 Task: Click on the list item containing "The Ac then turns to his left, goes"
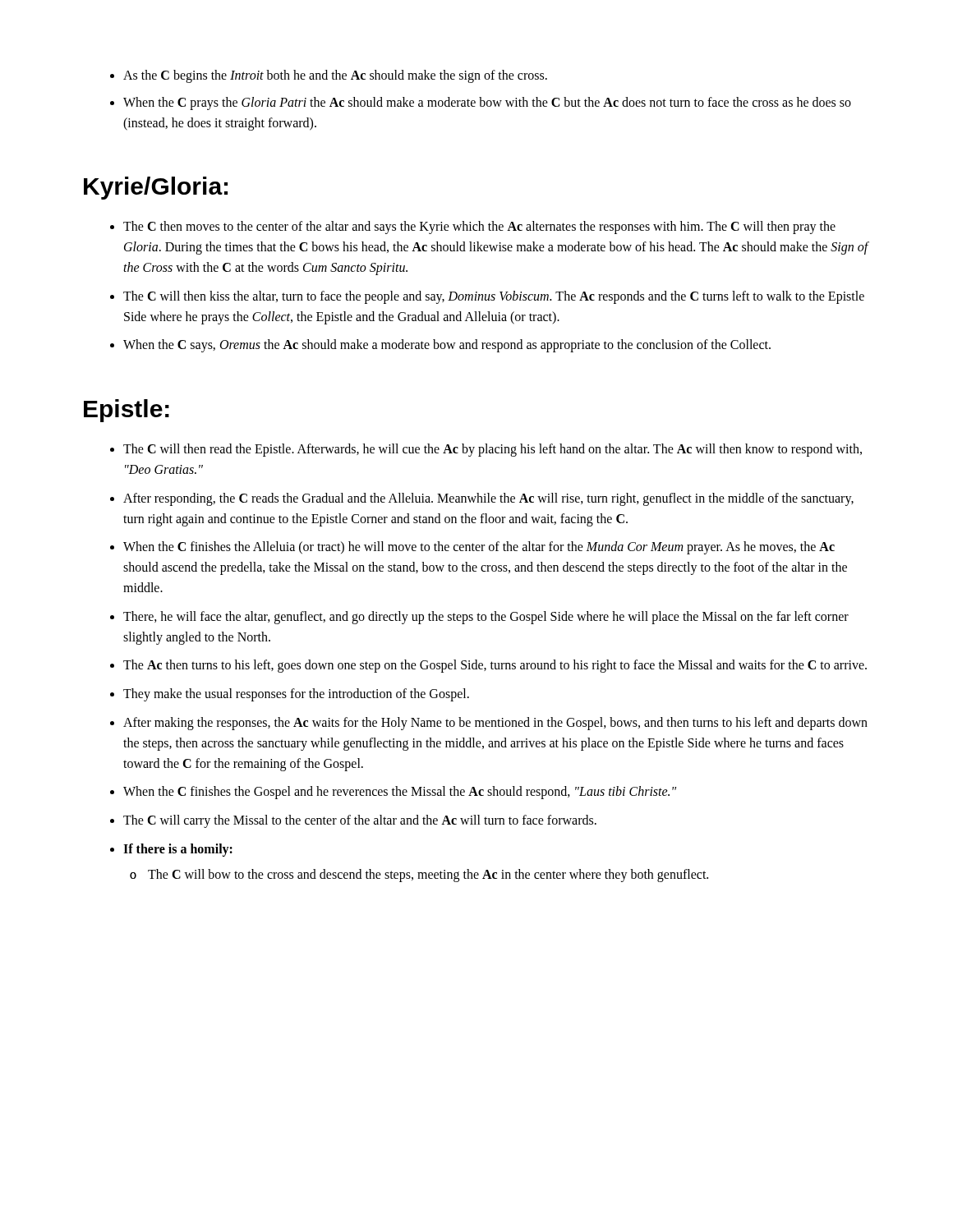495,665
